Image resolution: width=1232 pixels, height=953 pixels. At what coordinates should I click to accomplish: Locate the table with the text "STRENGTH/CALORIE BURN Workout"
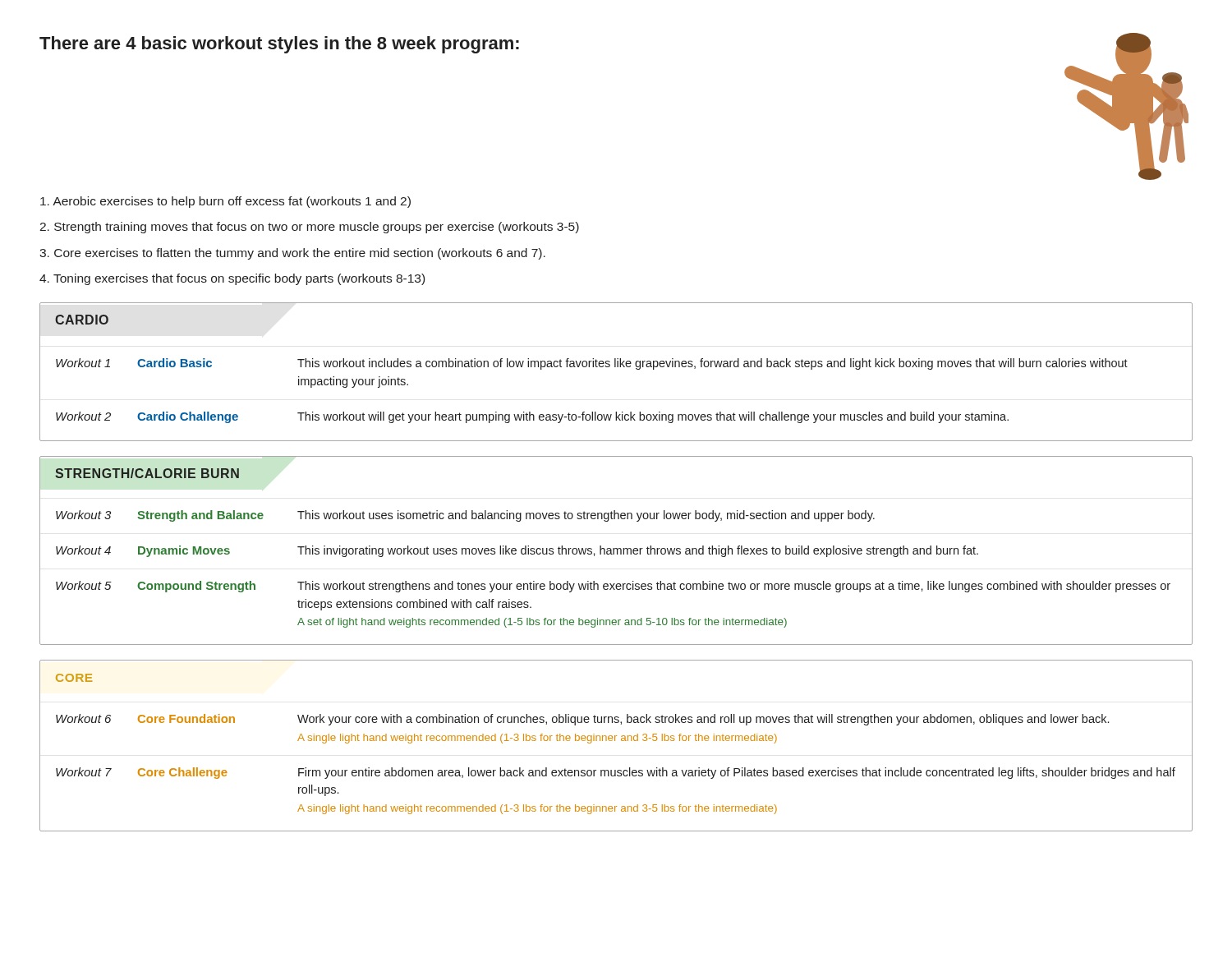[x=616, y=551]
